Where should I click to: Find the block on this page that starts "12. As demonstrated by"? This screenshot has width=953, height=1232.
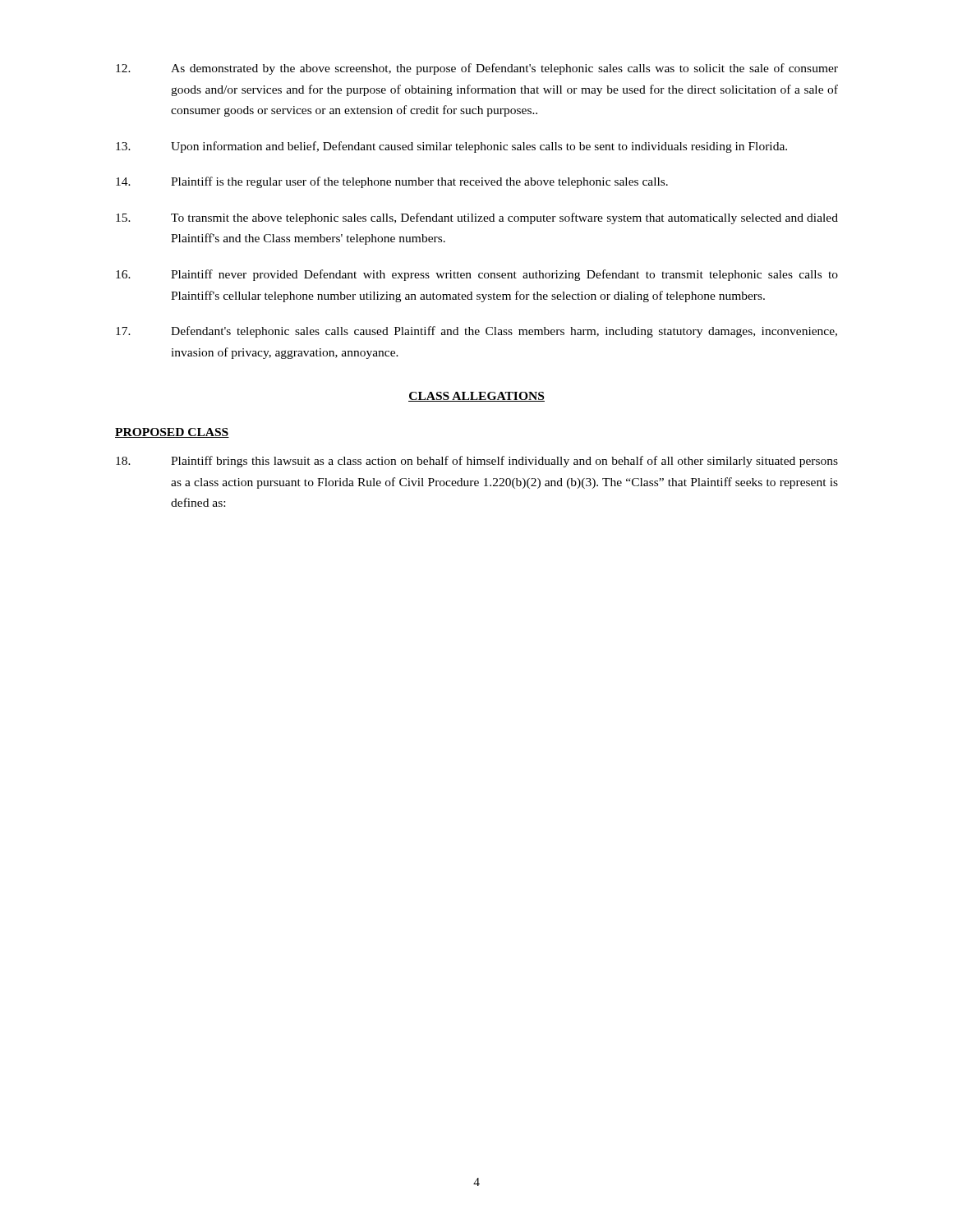coord(476,89)
